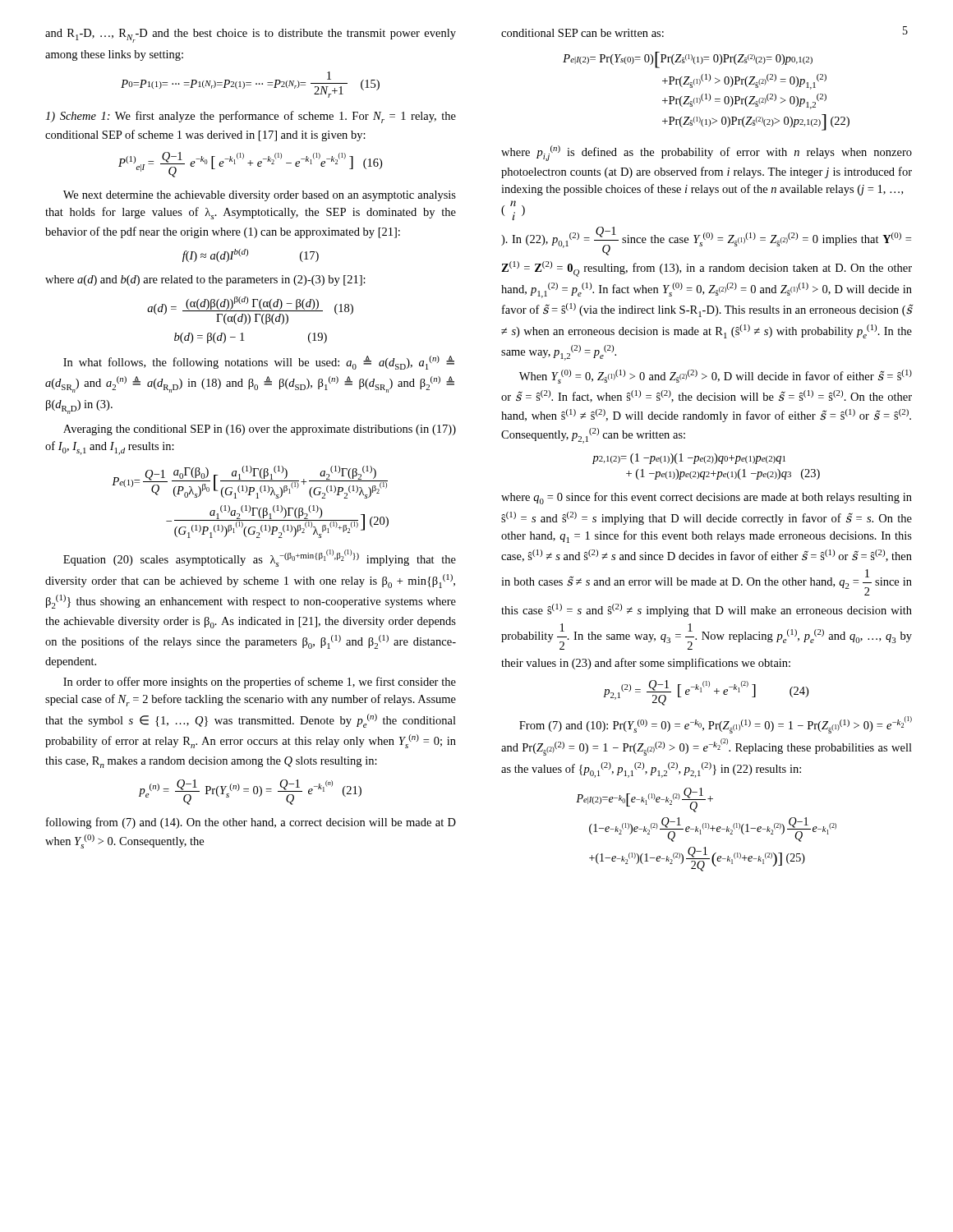This screenshot has width=953, height=1232.
Task: Select the text block that says "where q0 ="
Action: point(707,581)
